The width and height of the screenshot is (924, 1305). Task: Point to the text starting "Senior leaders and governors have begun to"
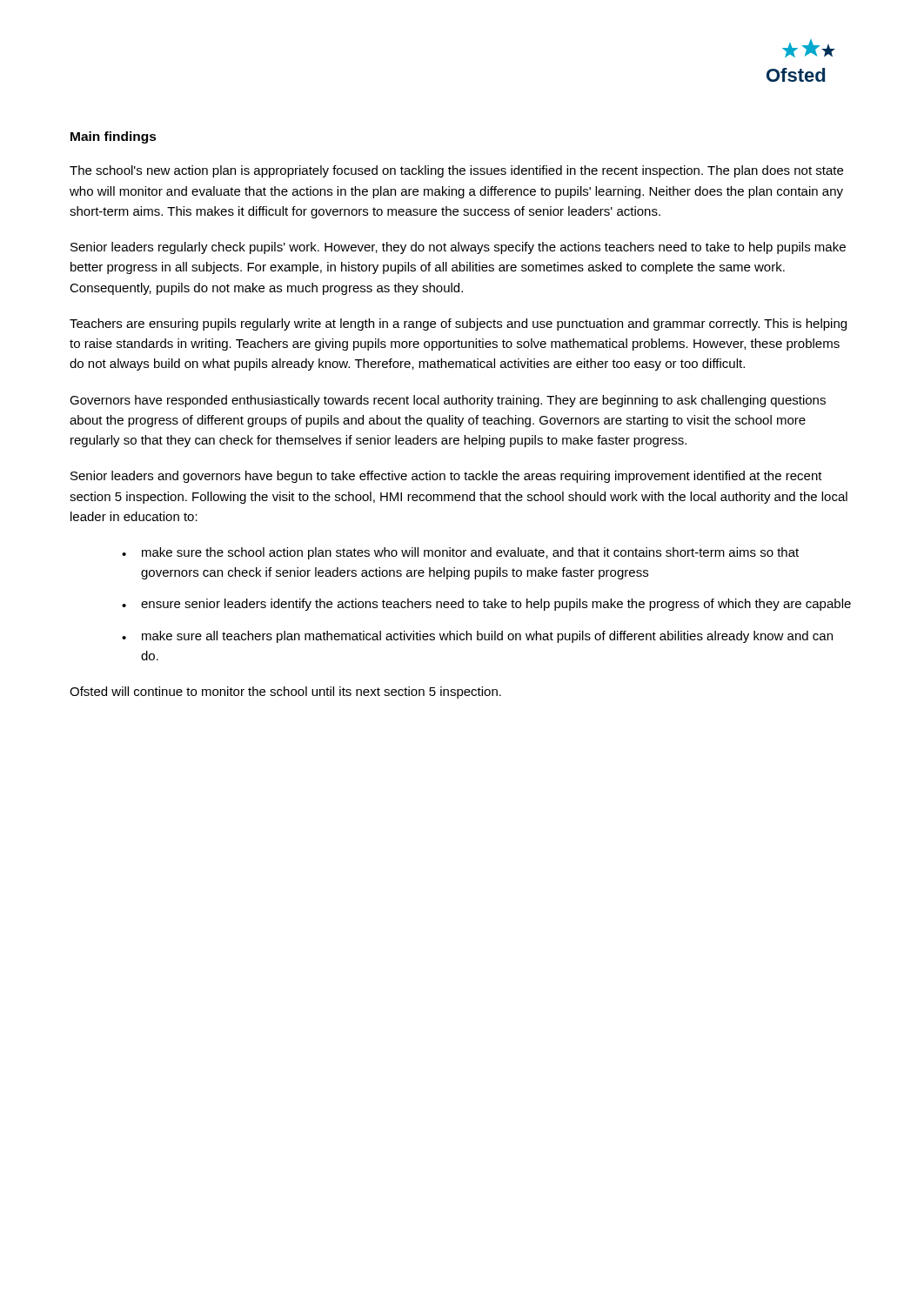click(459, 496)
